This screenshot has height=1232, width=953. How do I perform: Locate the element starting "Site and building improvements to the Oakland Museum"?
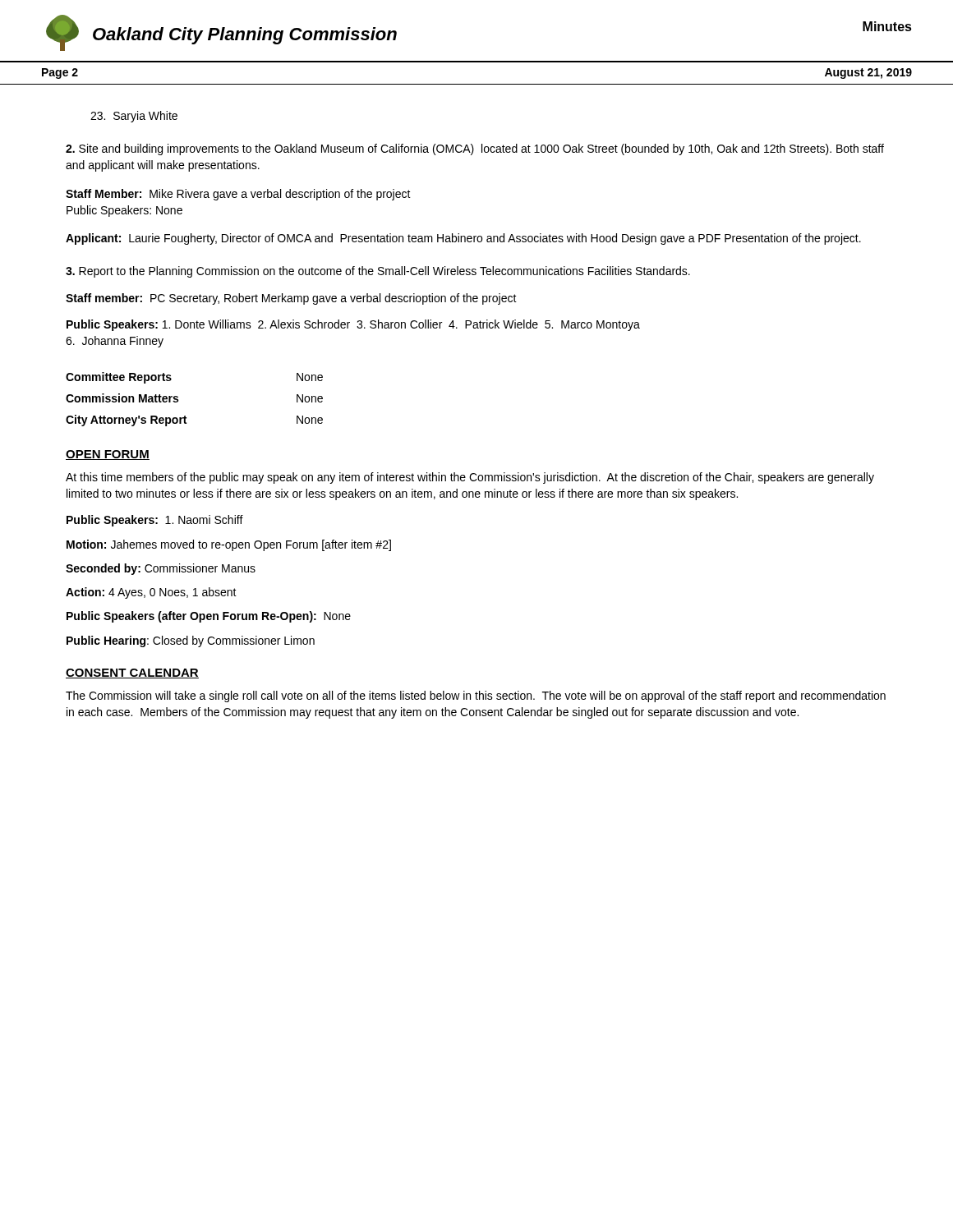click(x=475, y=157)
